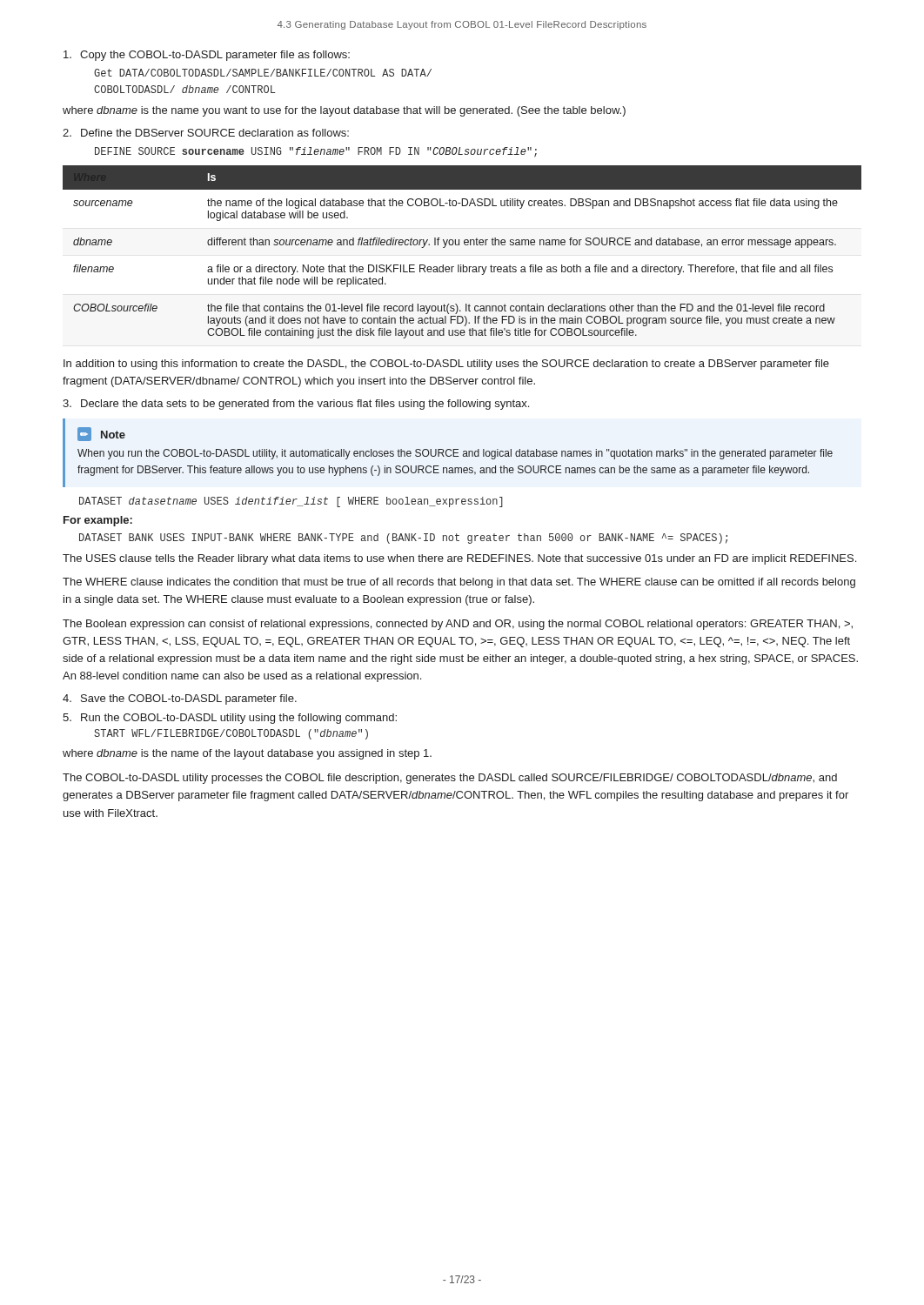Click on the element starting "4. Save the COBOL-to-DASDL parameter file."
This screenshot has height=1305, width=924.
tap(180, 699)
